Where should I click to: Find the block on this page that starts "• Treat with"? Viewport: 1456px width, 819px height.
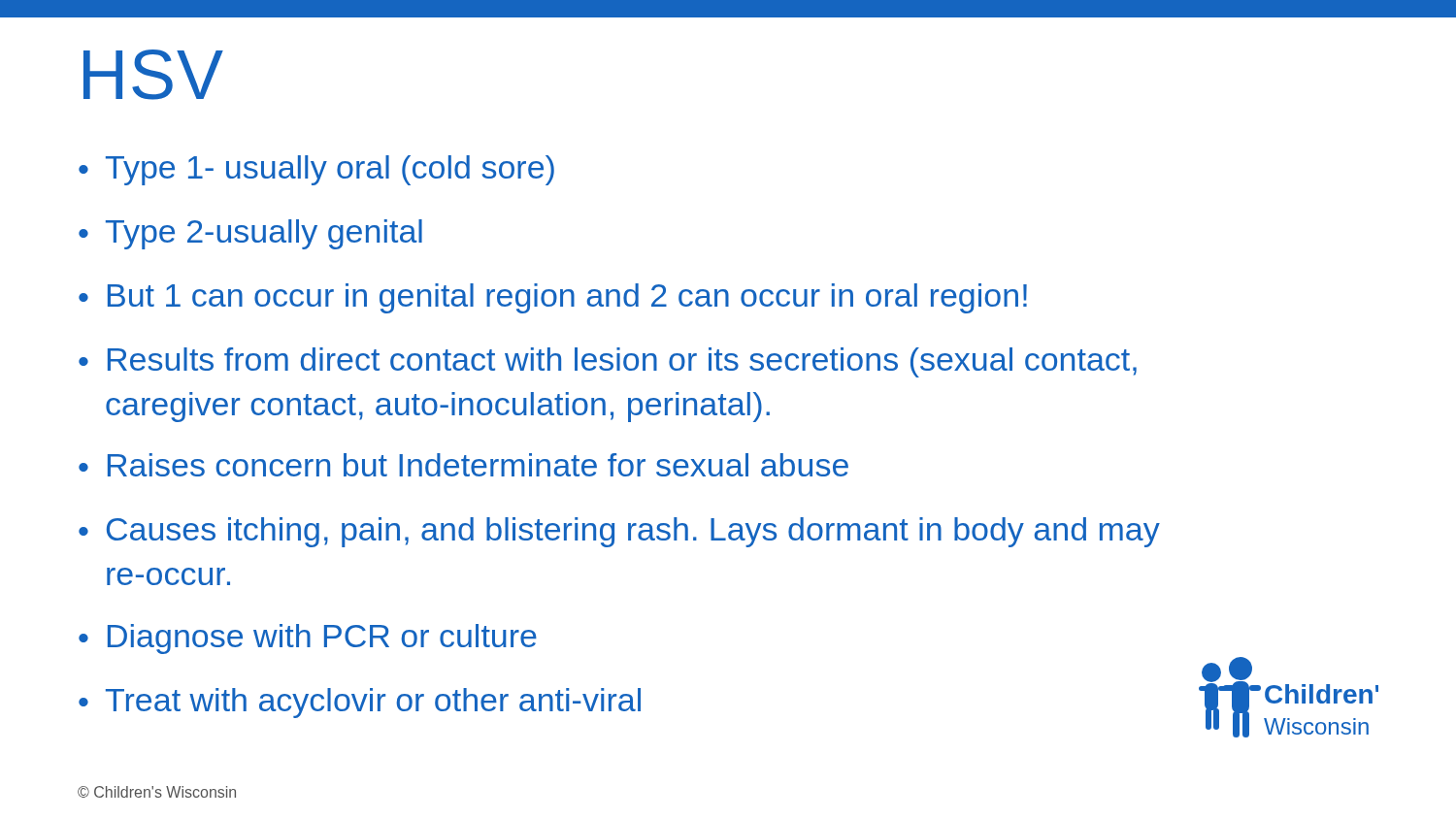coord(636,702)
